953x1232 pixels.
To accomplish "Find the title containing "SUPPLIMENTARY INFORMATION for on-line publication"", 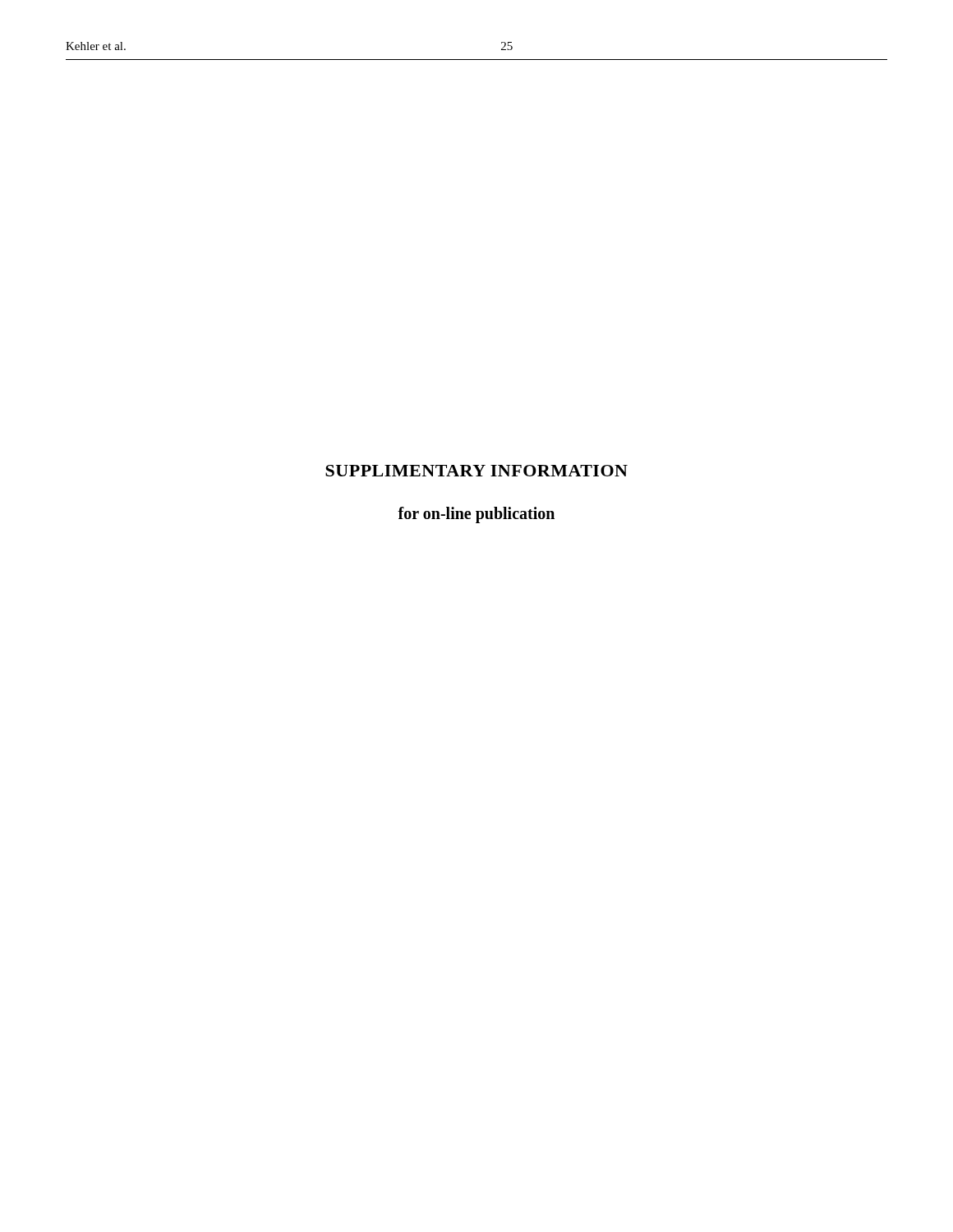I will point(476,471).
